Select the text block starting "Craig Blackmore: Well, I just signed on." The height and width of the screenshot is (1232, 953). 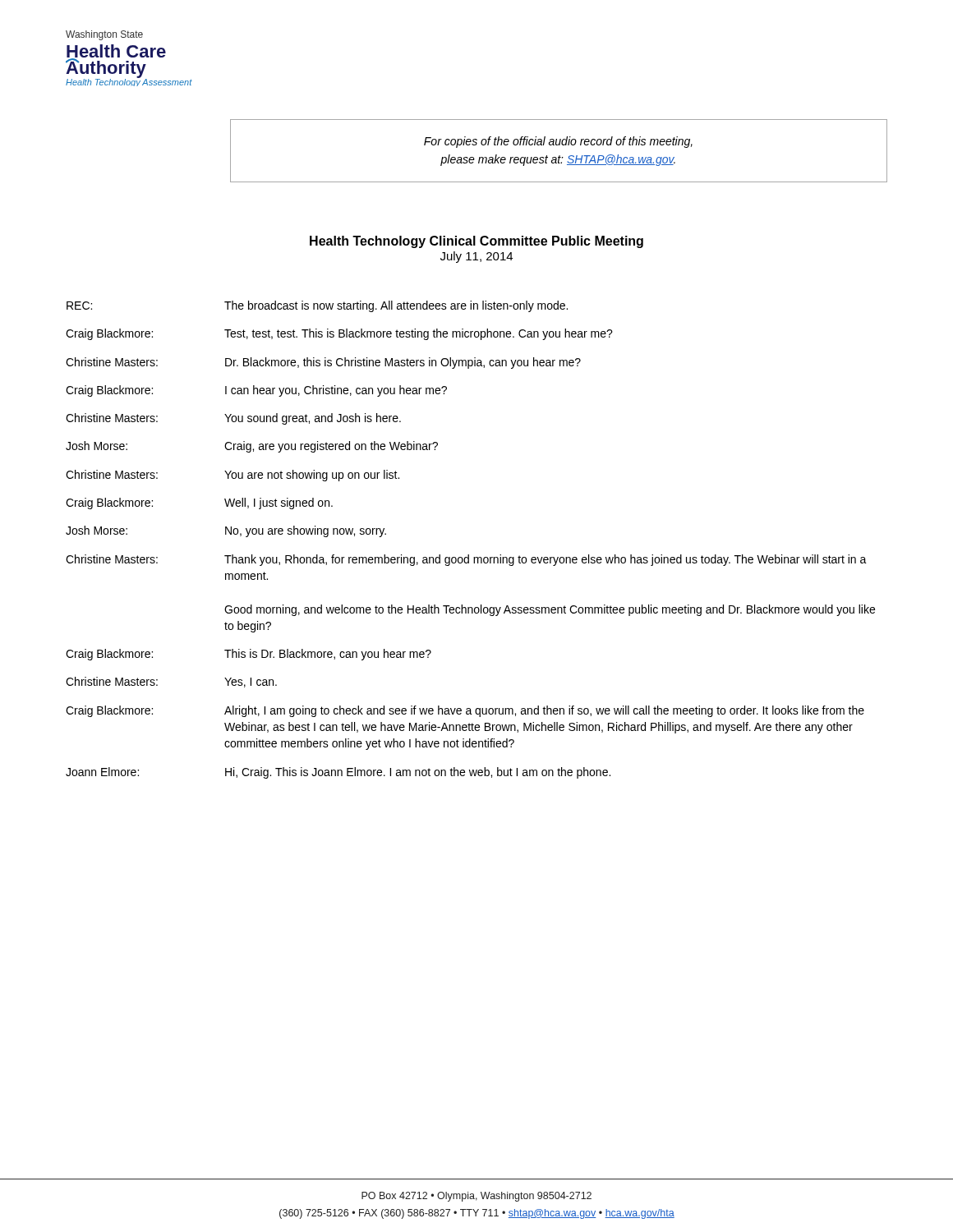[x=112, y=503]
